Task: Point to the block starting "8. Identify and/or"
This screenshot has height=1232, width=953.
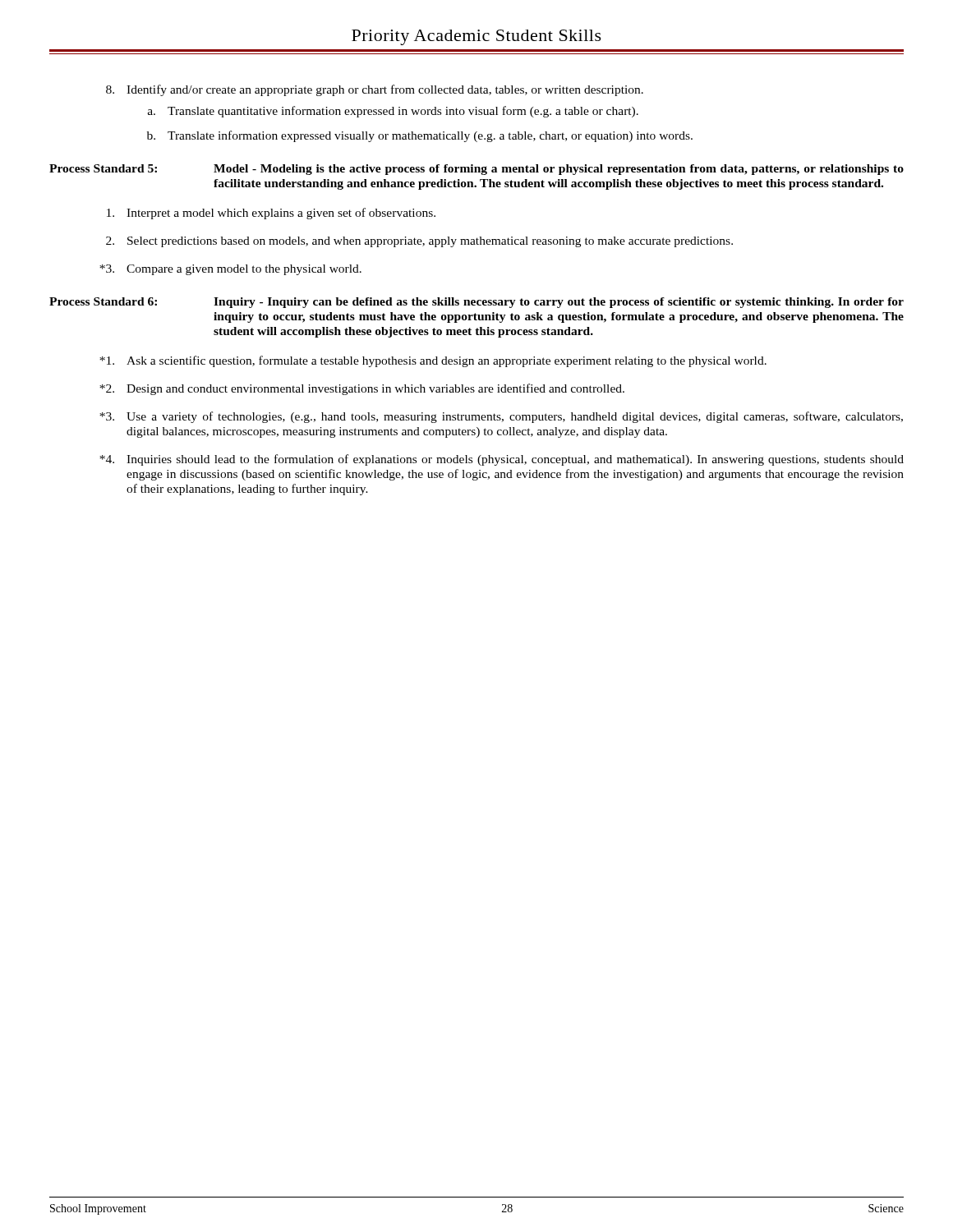Action: (x=476, y=90)
